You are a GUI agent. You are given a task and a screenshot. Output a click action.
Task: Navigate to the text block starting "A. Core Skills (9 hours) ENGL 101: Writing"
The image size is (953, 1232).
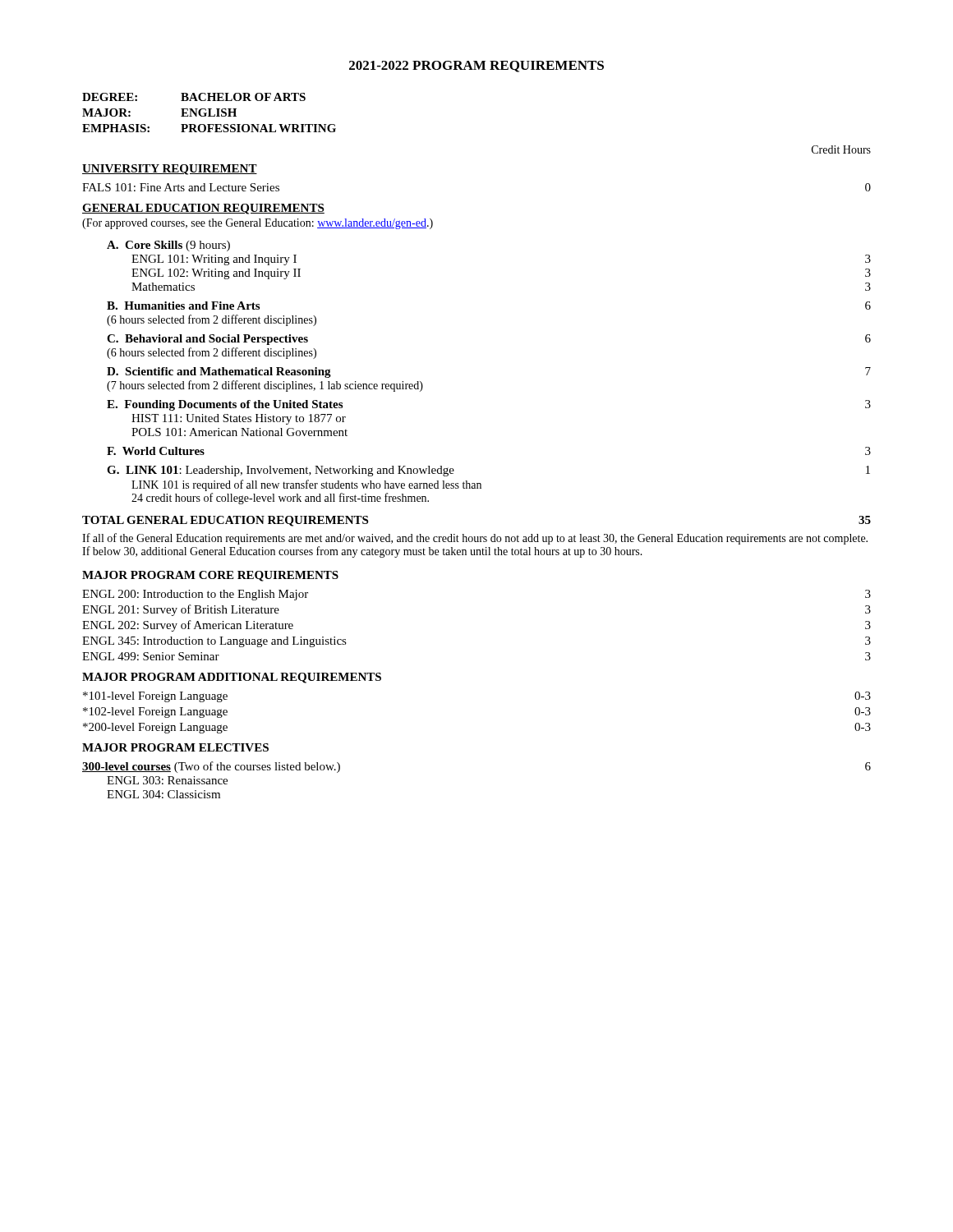[168, 246]
